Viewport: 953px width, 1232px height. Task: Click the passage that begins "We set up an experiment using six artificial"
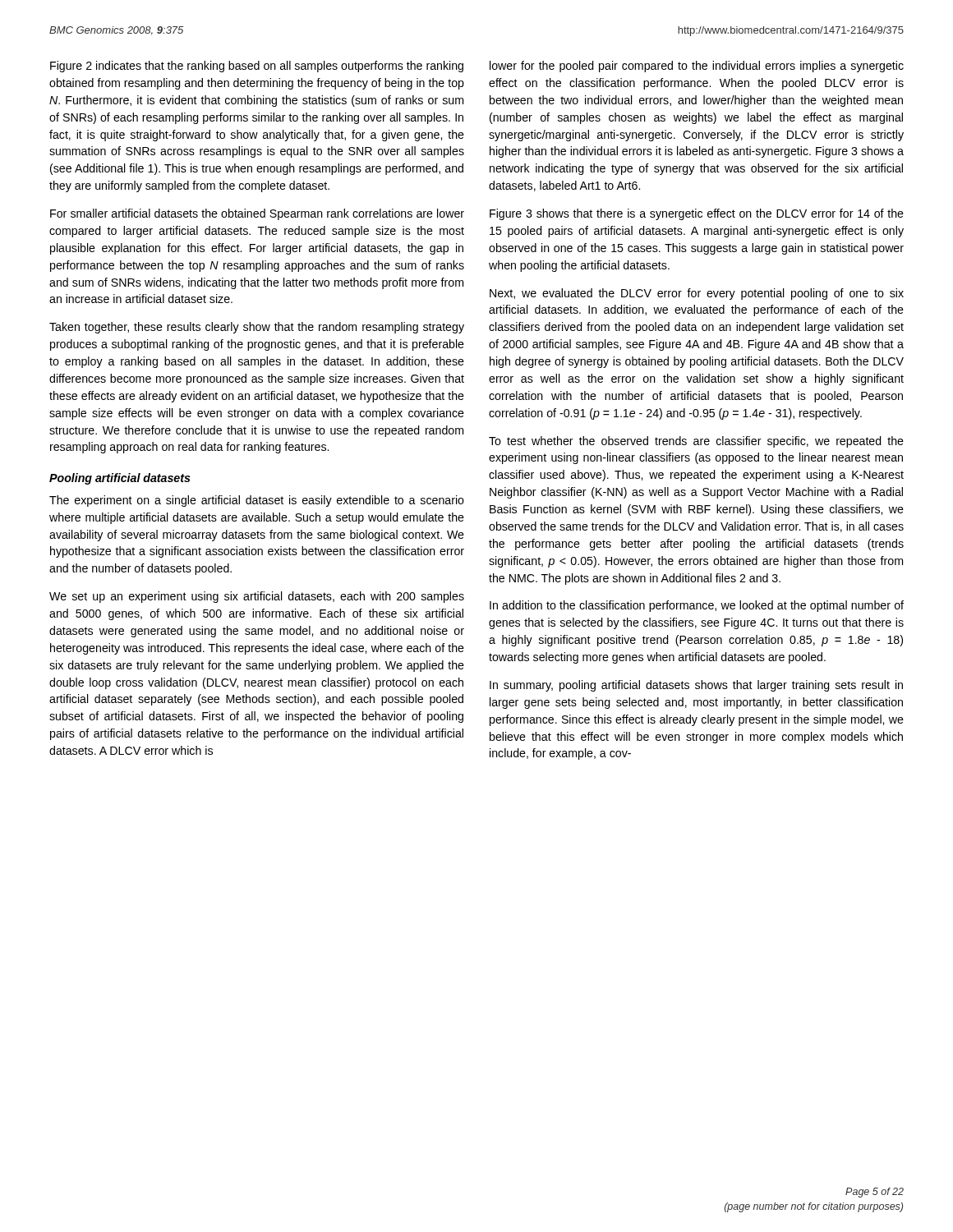(257, 674)
